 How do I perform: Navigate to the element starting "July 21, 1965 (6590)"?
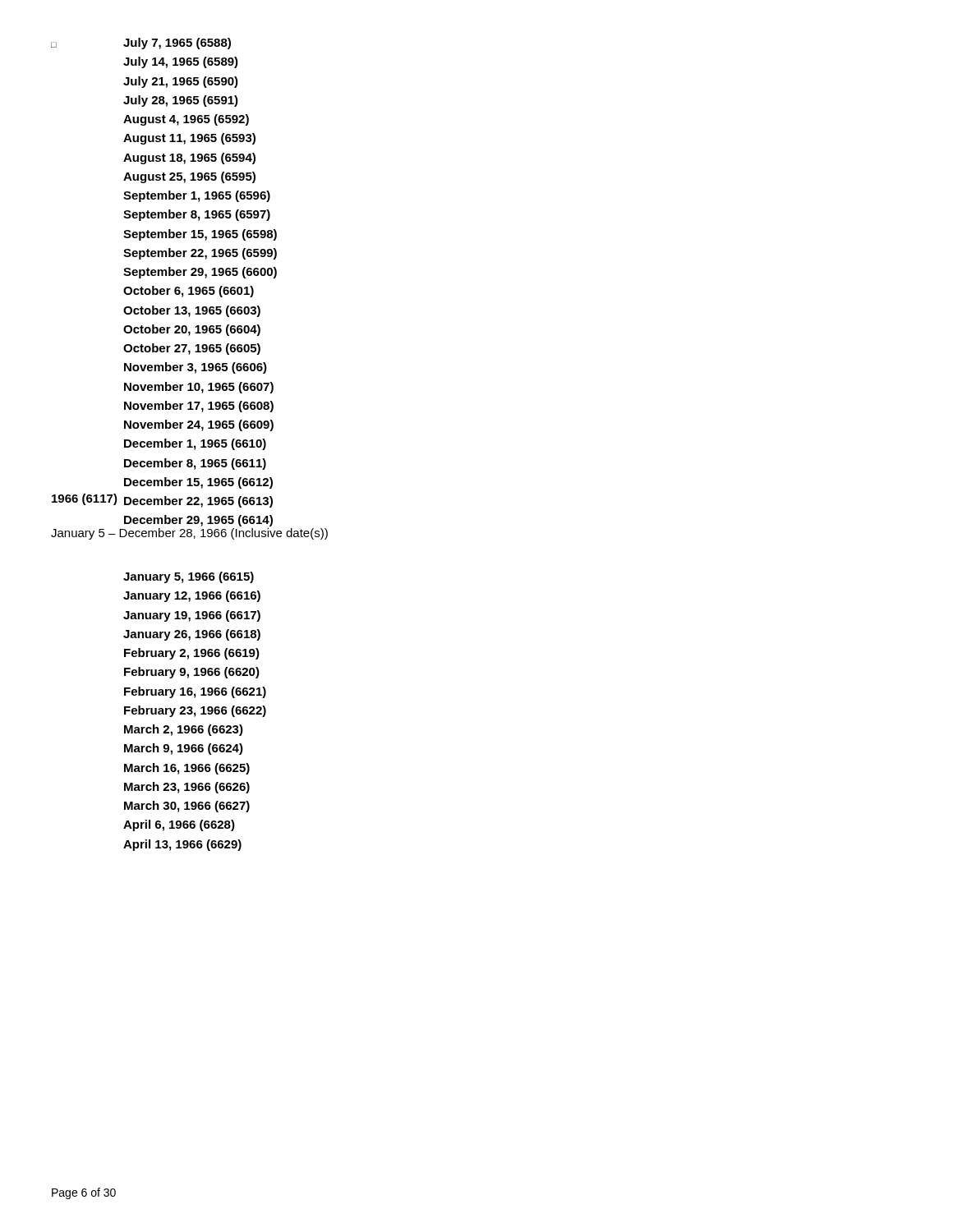click(x=181, y=81)
